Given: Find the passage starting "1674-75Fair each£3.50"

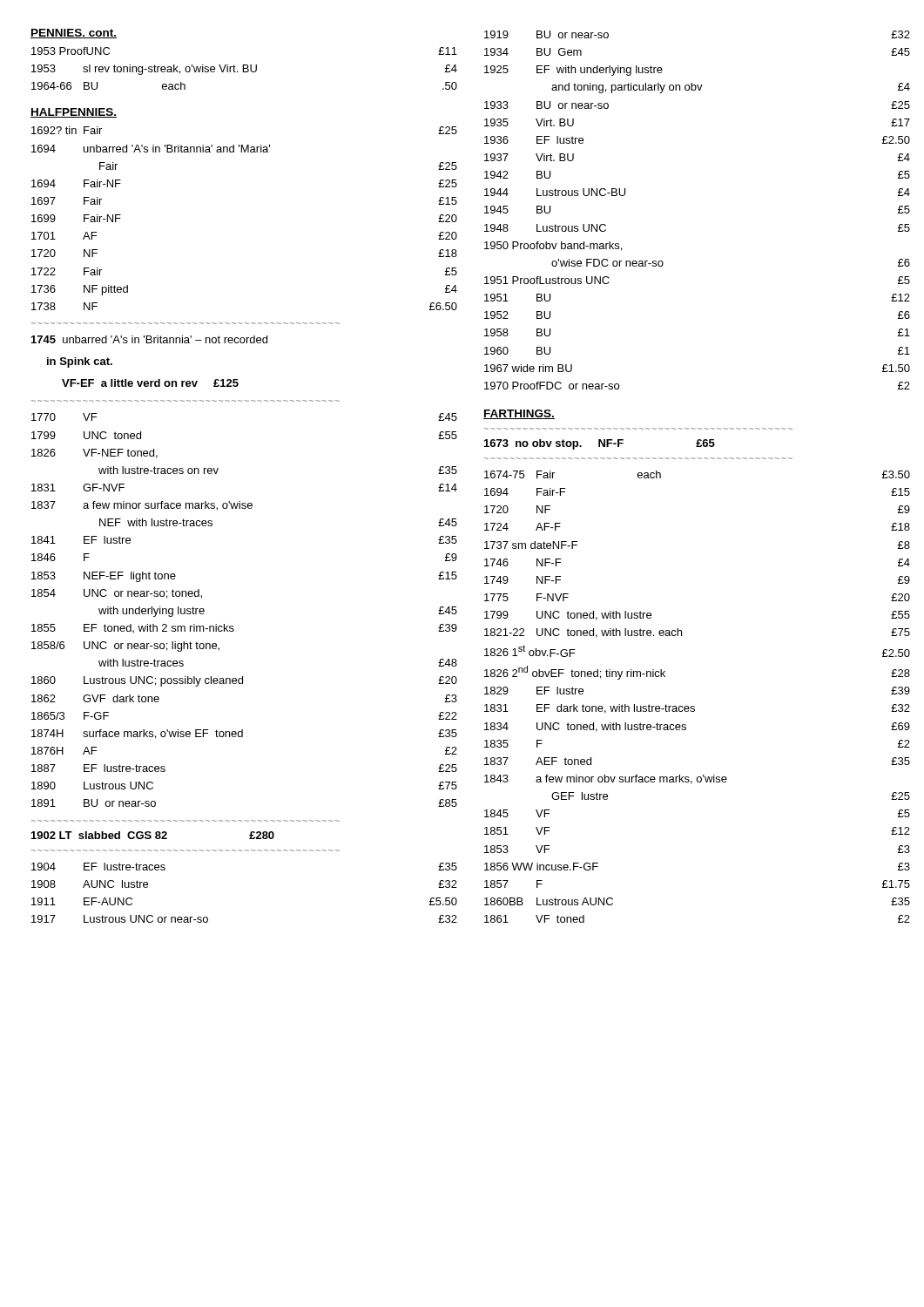Looking at the screenshot, I should (x=507, y=474).
